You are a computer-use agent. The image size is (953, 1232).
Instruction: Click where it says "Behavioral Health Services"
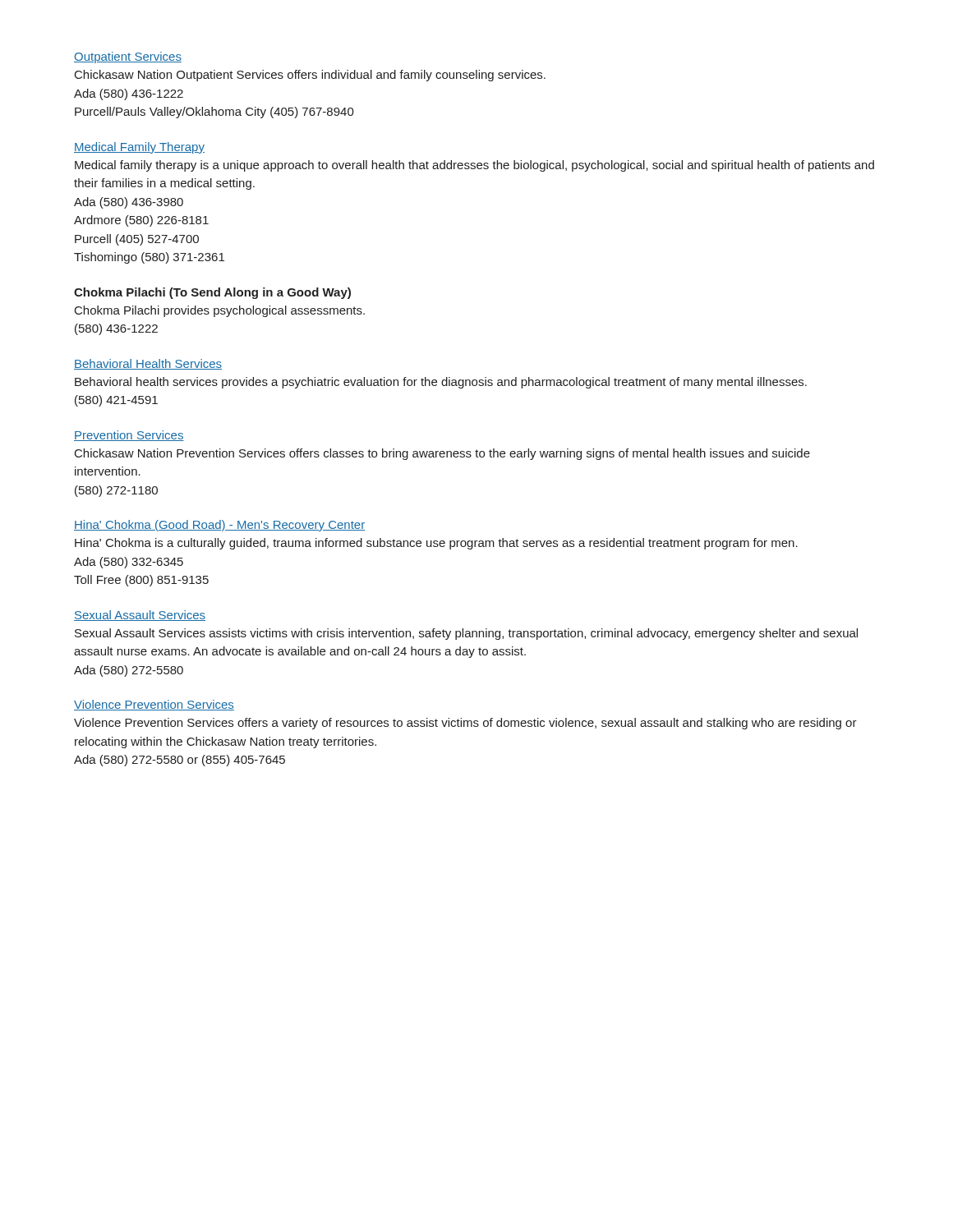click(x=148, y=363)
